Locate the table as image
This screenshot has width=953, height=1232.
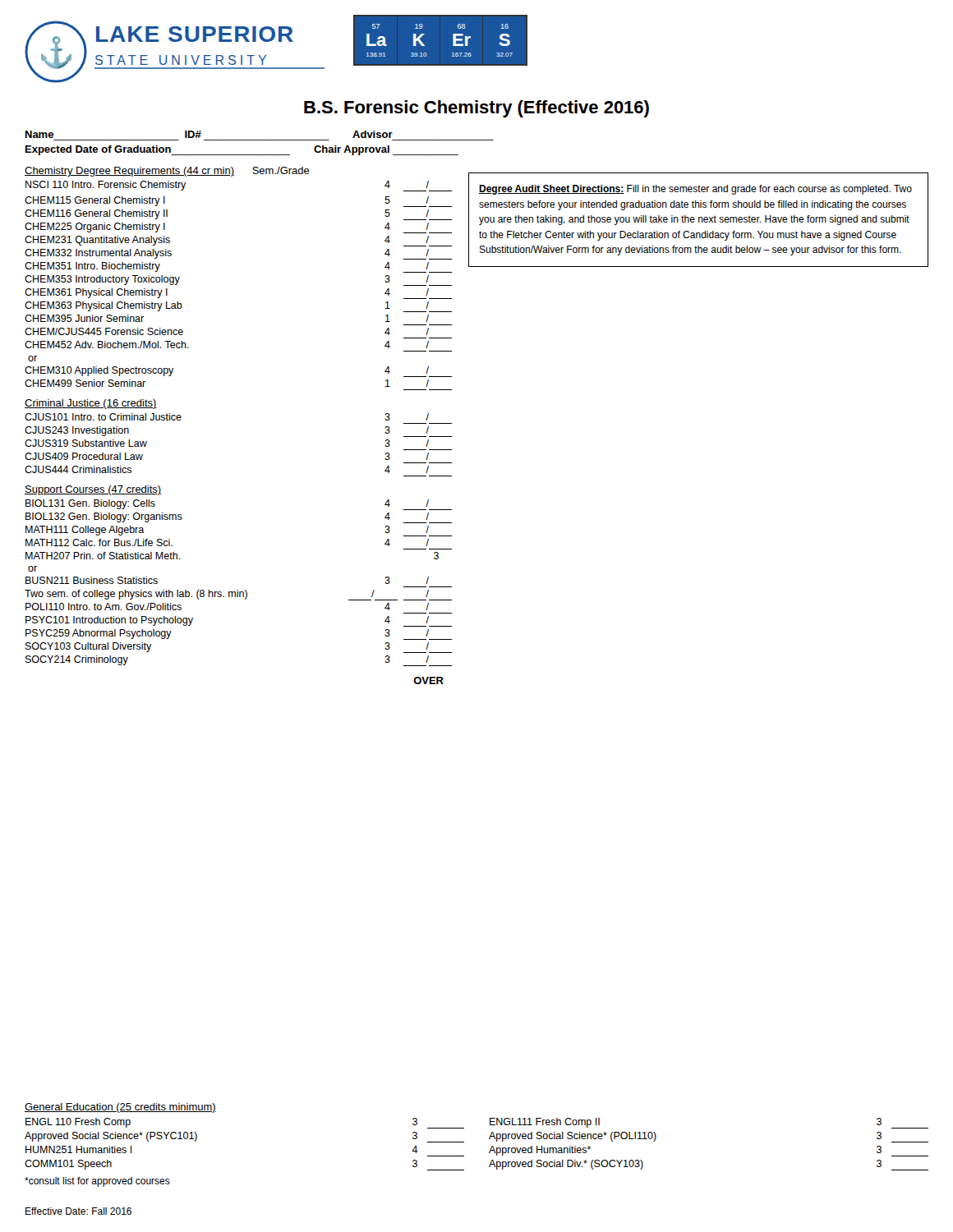click(440, 40)
